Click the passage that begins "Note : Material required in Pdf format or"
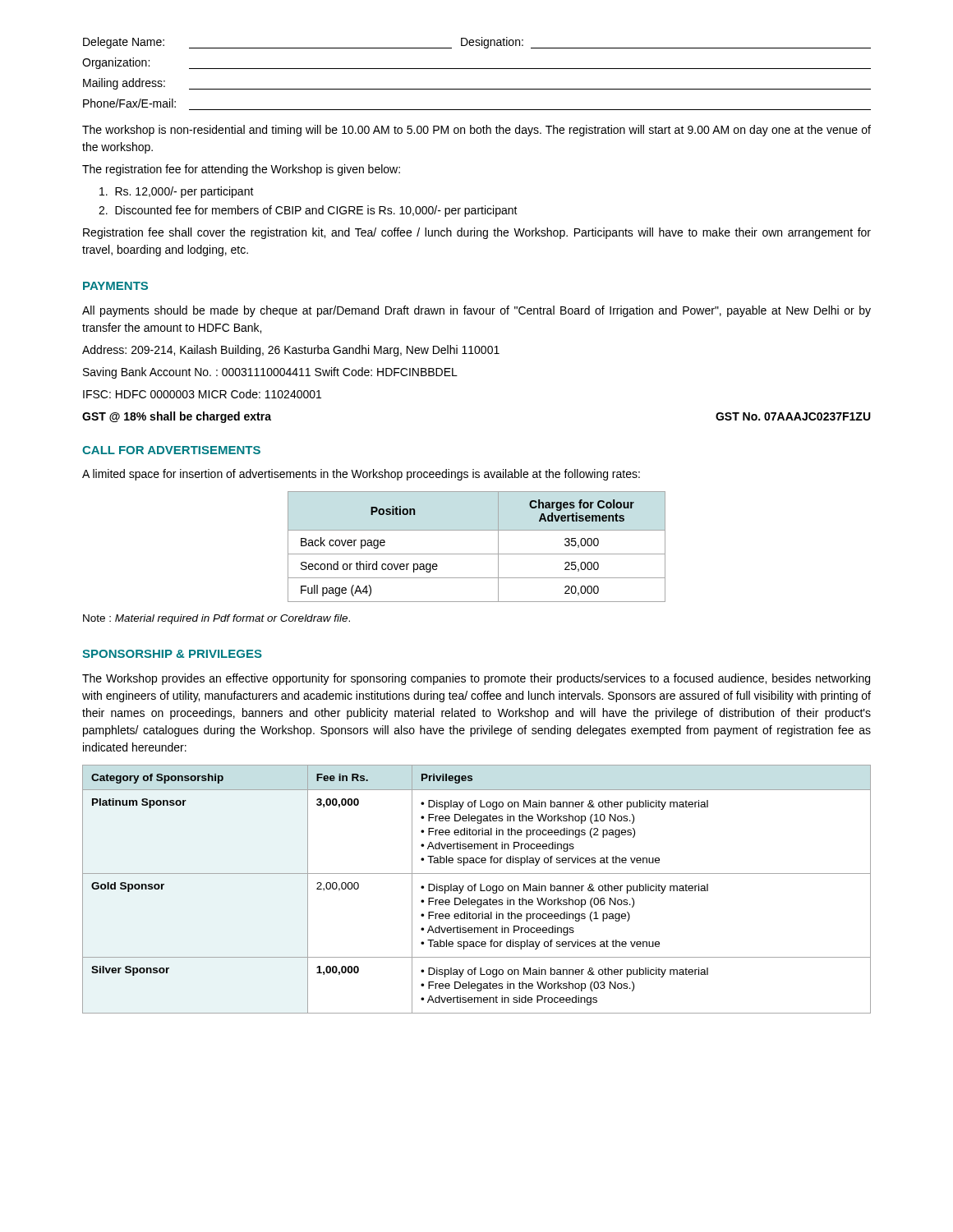This screenshot has width=953, height=1232. coord(216,619)
